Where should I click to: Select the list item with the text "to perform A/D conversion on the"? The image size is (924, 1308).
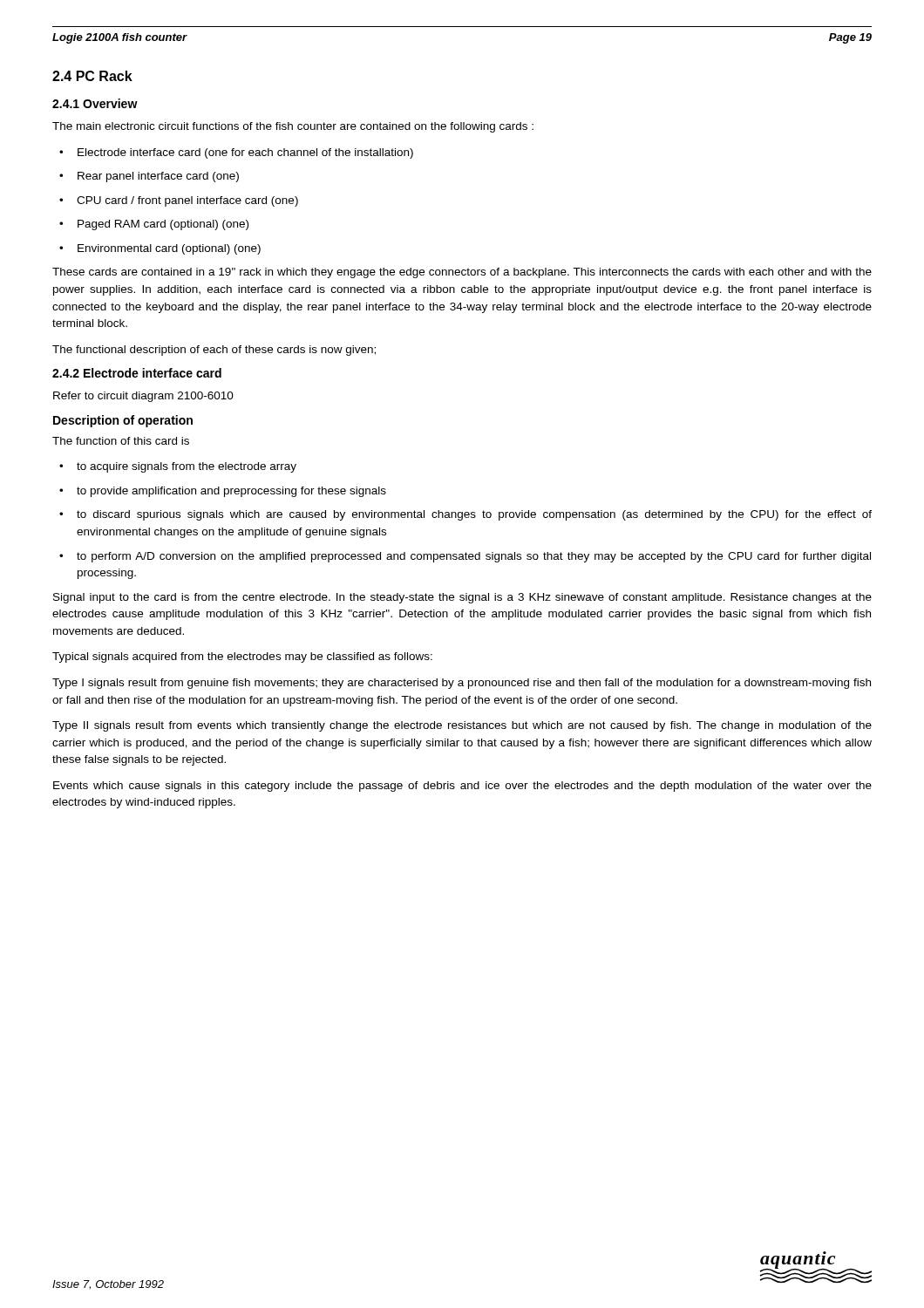[x=474, y=564]
